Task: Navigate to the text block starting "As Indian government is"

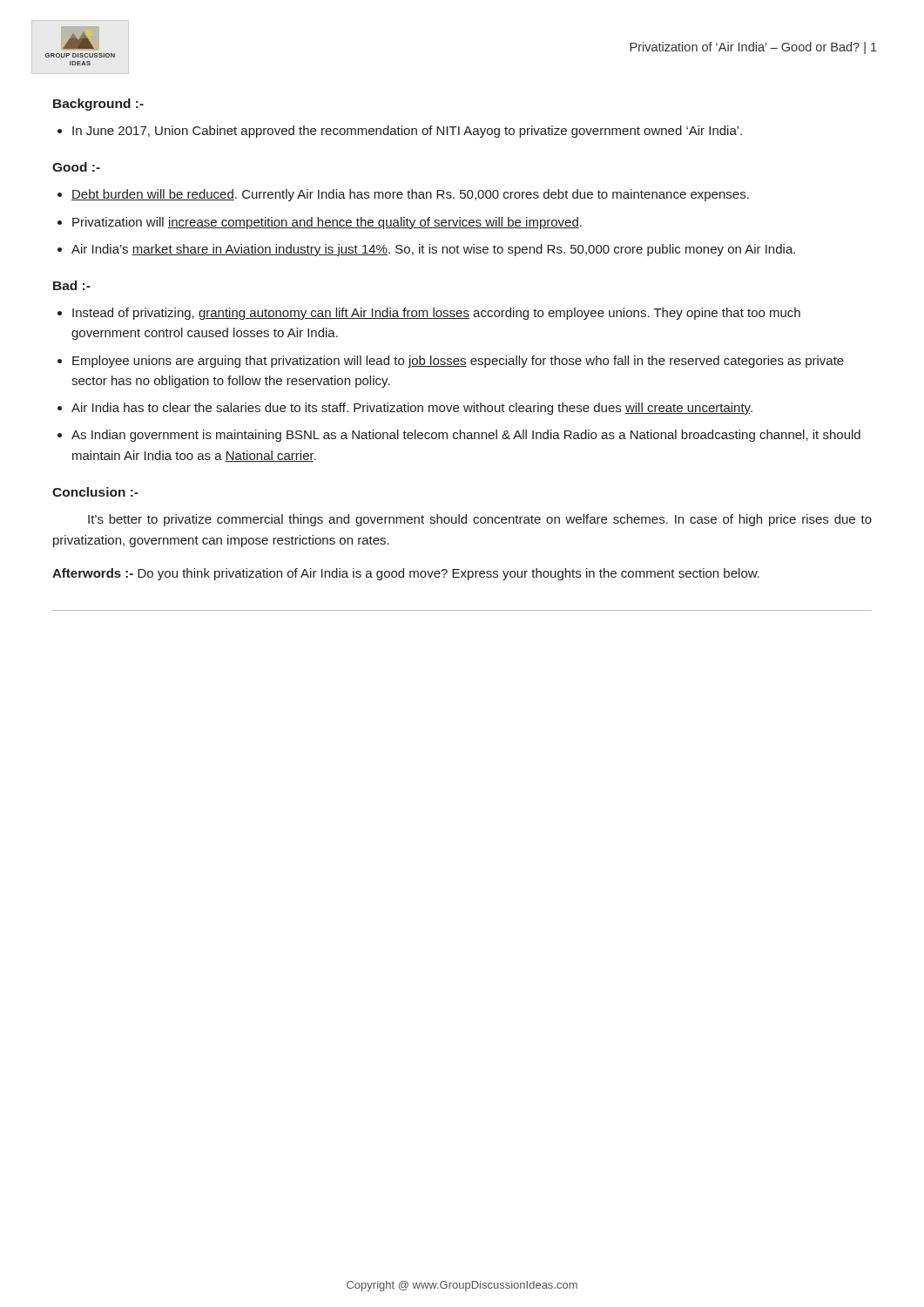Action: click(x=466, y=445)
